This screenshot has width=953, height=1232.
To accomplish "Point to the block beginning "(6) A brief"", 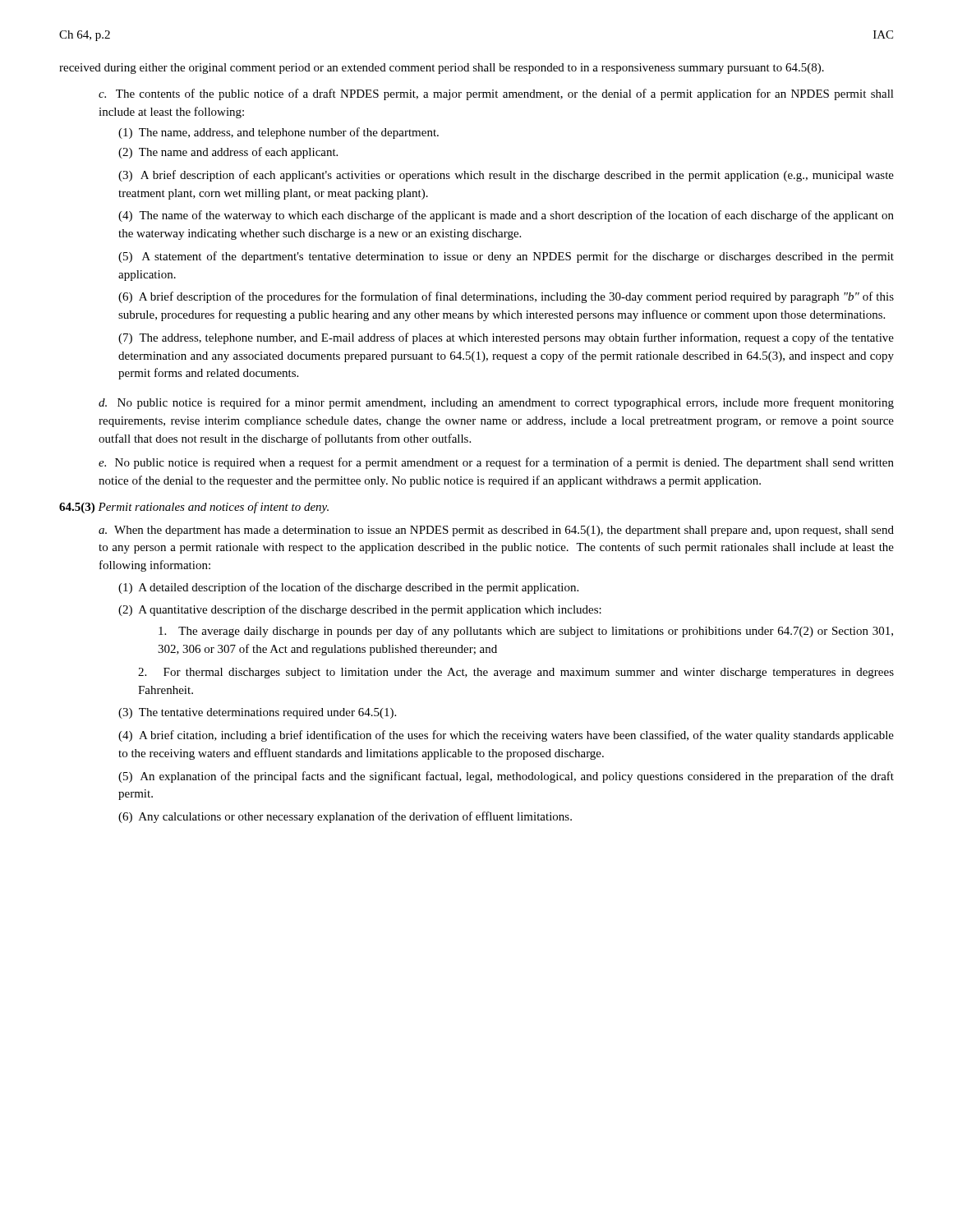I will pyautogui.click(x=506, y=306).
